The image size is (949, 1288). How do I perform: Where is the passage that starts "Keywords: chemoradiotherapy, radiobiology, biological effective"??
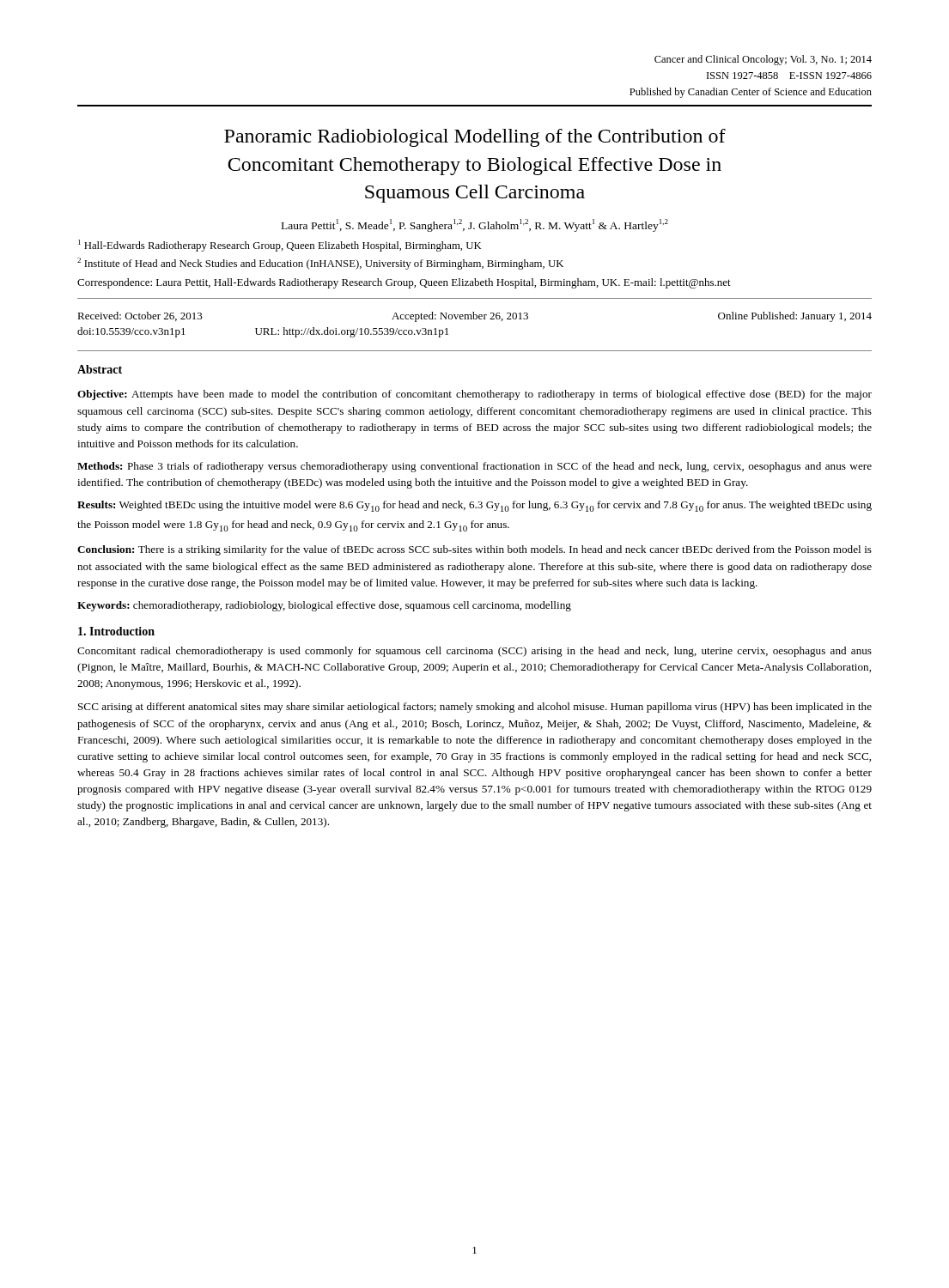coord(324,605)
